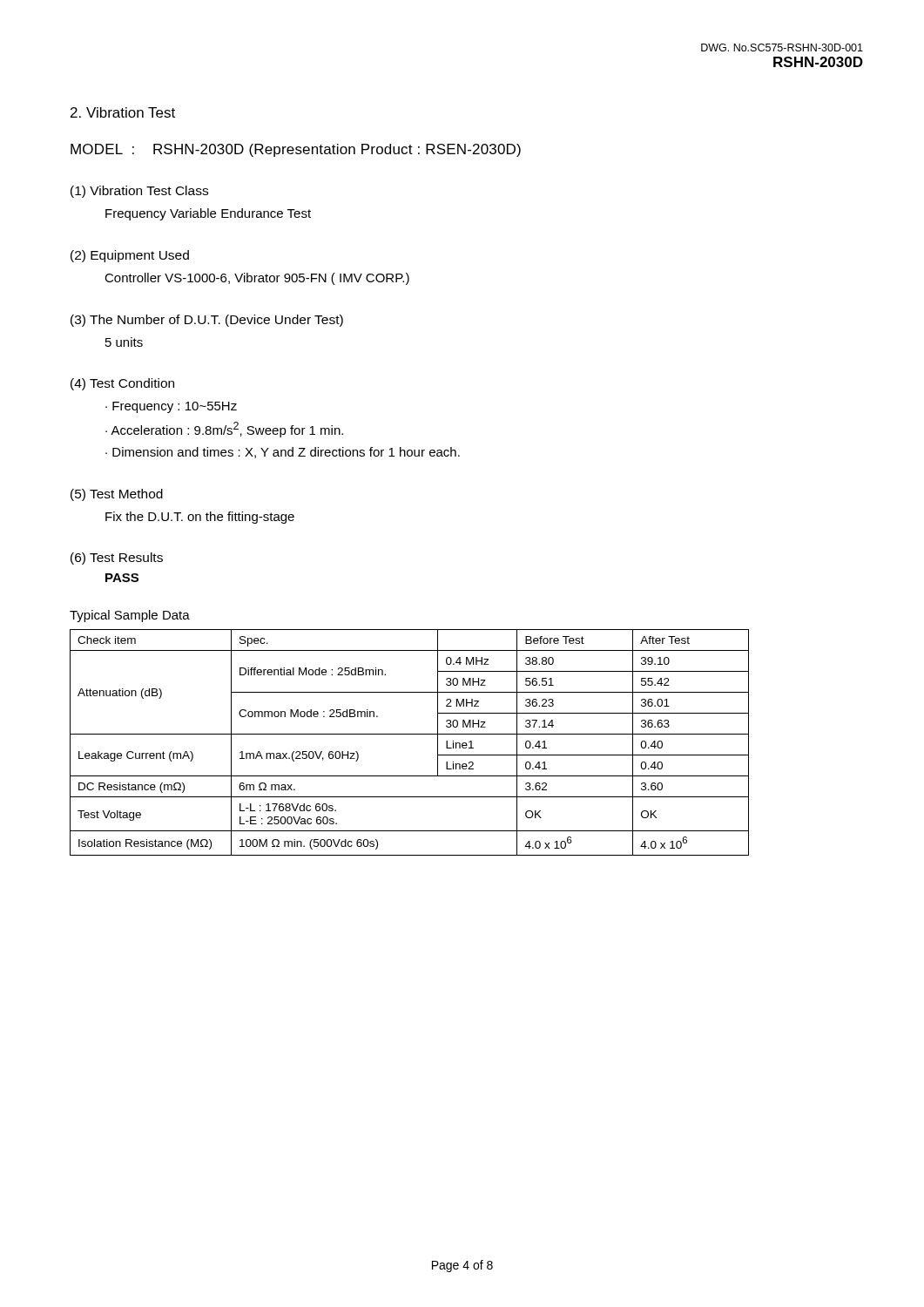Select the text starting "MODEL : RSHN-2030D"
This screenshot has height=1307, width=924.
pos(296,149)
